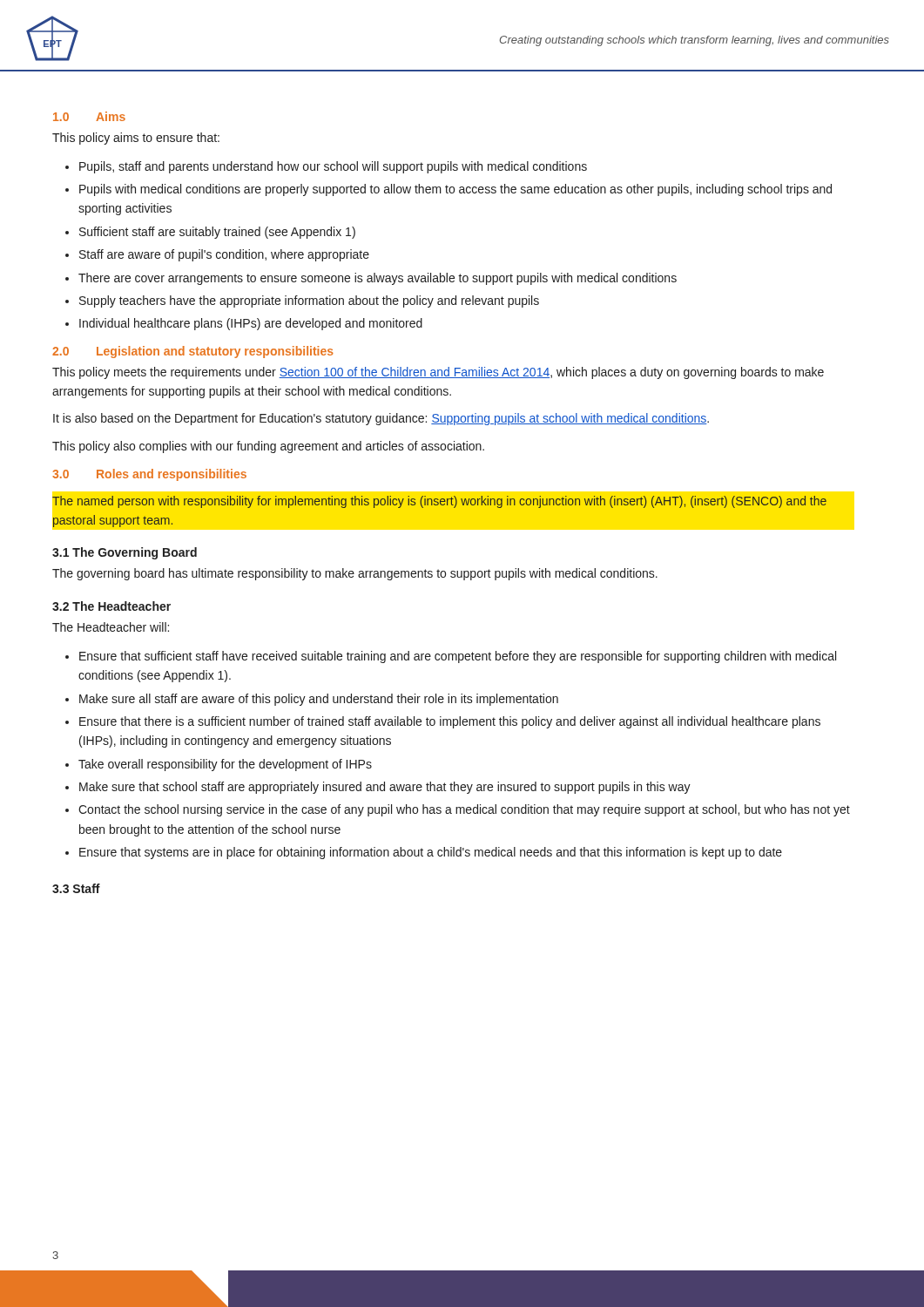
Task: Point to the text block starting "Supply teachers have the appropriate information"
Action: coord(309,301)
